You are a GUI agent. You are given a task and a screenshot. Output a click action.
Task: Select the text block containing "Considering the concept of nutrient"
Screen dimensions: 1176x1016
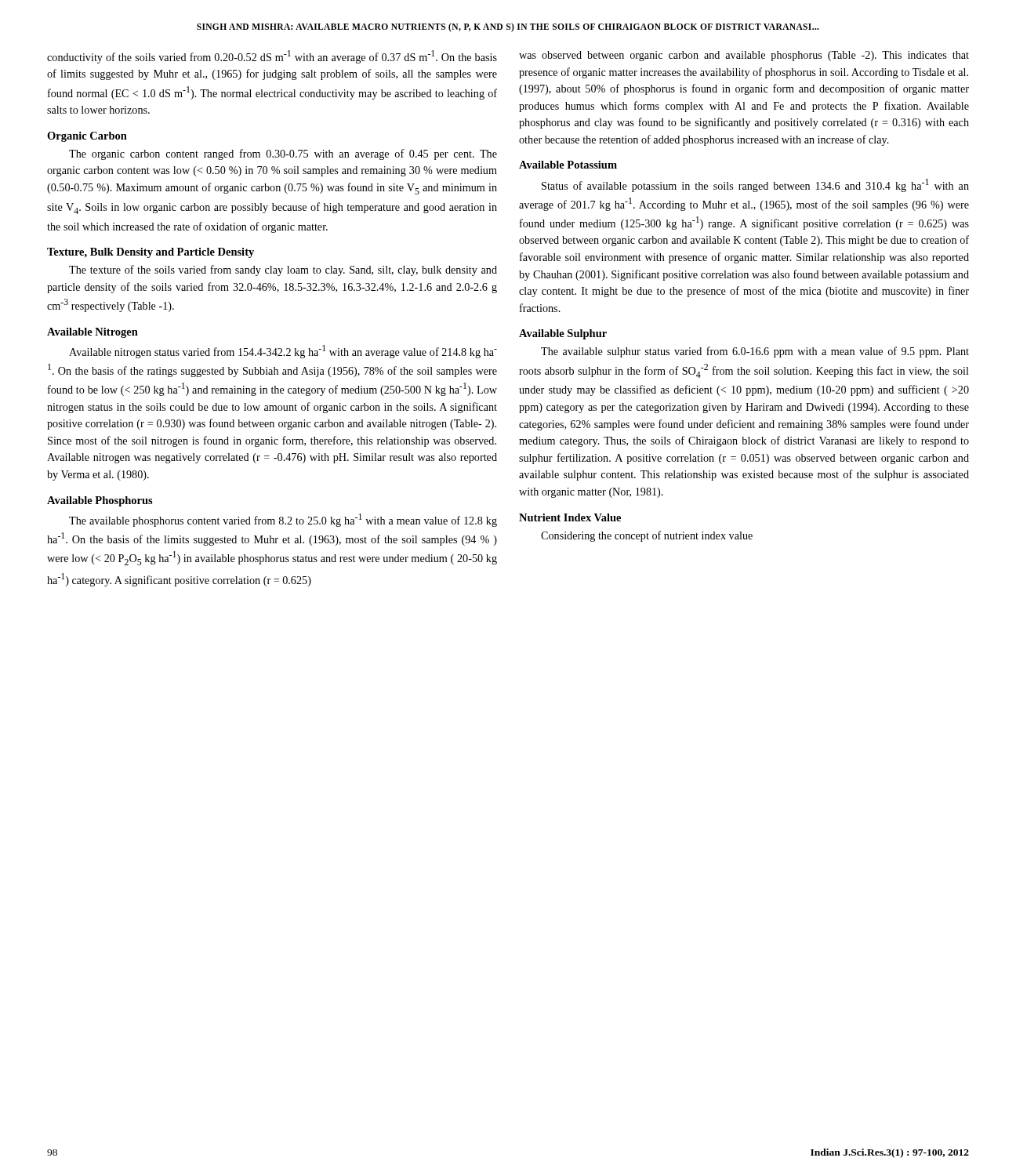coord(744,536)
